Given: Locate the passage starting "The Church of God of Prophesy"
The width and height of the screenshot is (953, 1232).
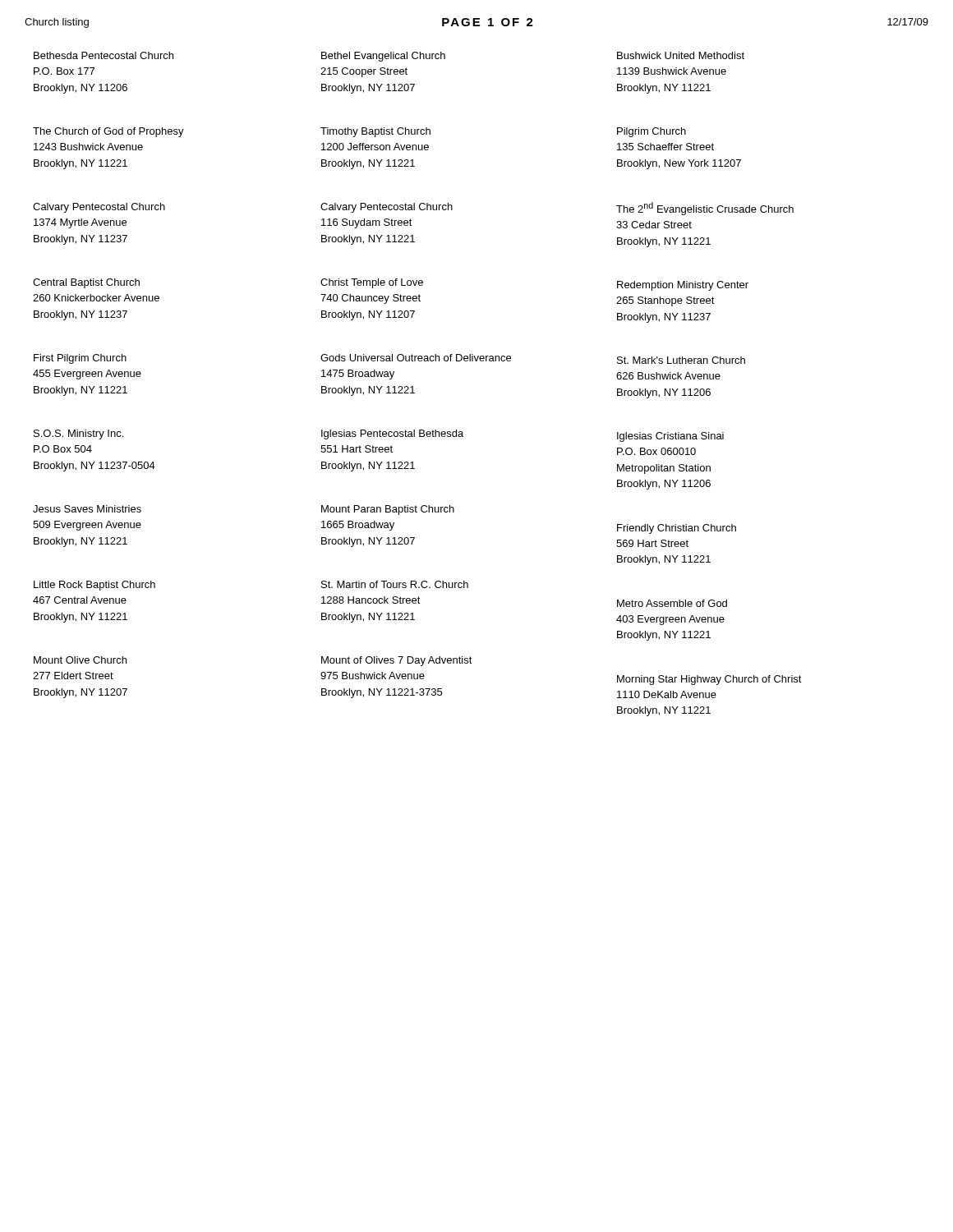Looking at the screenshot, I should (152, 148).
